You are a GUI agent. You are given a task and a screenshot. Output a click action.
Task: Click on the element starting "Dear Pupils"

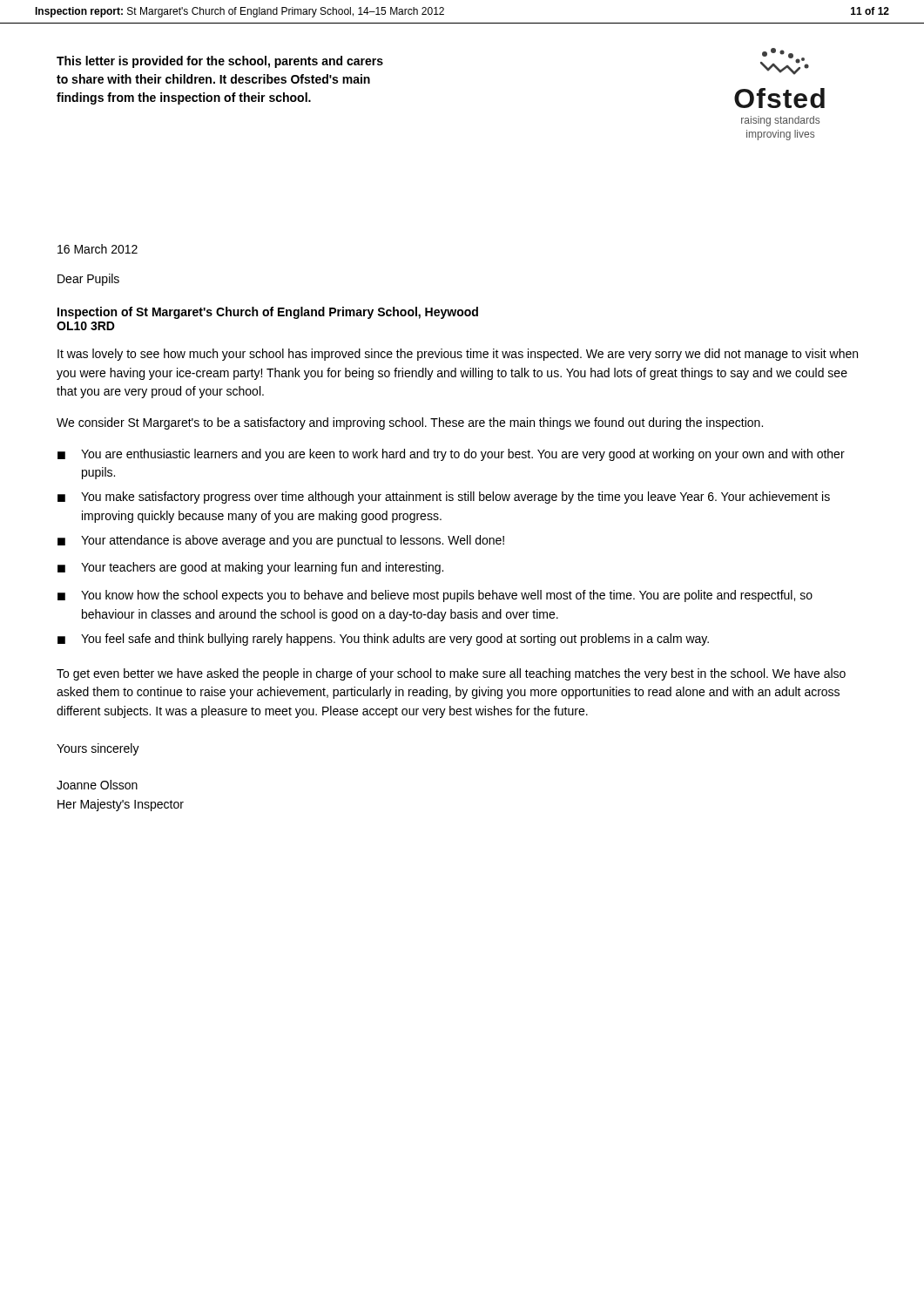pos(88,279)
